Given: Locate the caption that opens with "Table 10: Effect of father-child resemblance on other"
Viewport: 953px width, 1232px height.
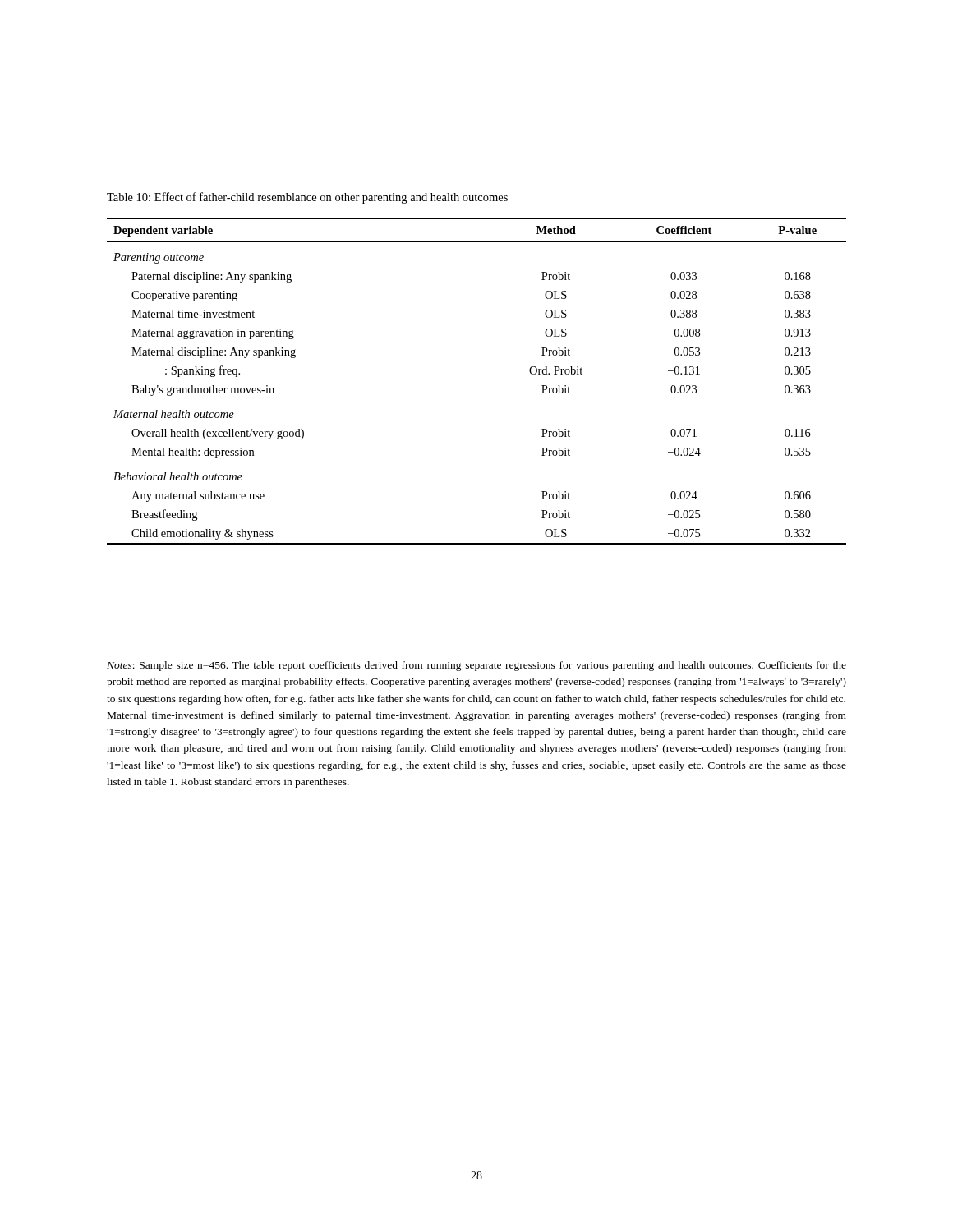Looking at the screenshot, I should [476, 197].
